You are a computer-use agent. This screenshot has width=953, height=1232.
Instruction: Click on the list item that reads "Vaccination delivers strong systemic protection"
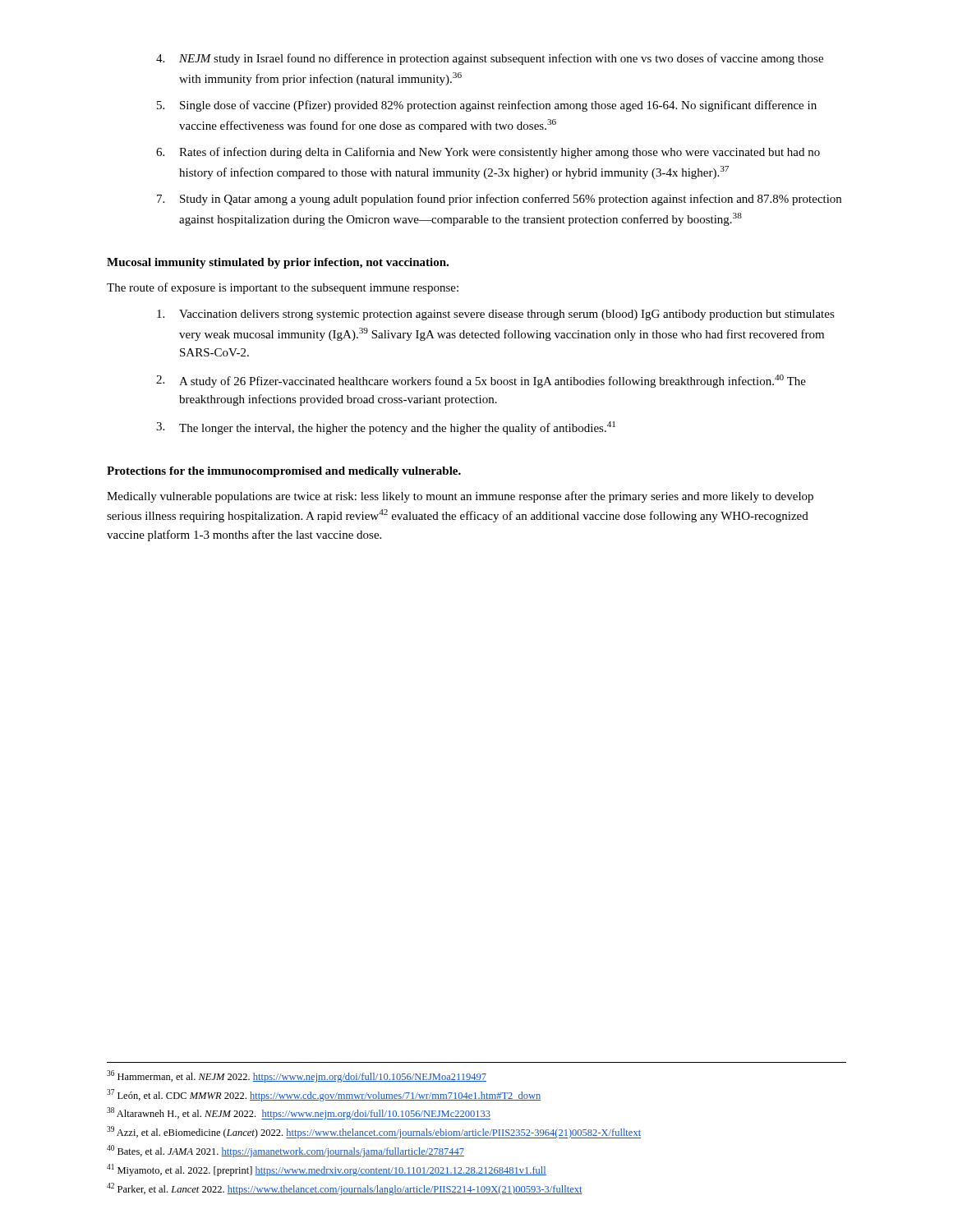[501, 333]
